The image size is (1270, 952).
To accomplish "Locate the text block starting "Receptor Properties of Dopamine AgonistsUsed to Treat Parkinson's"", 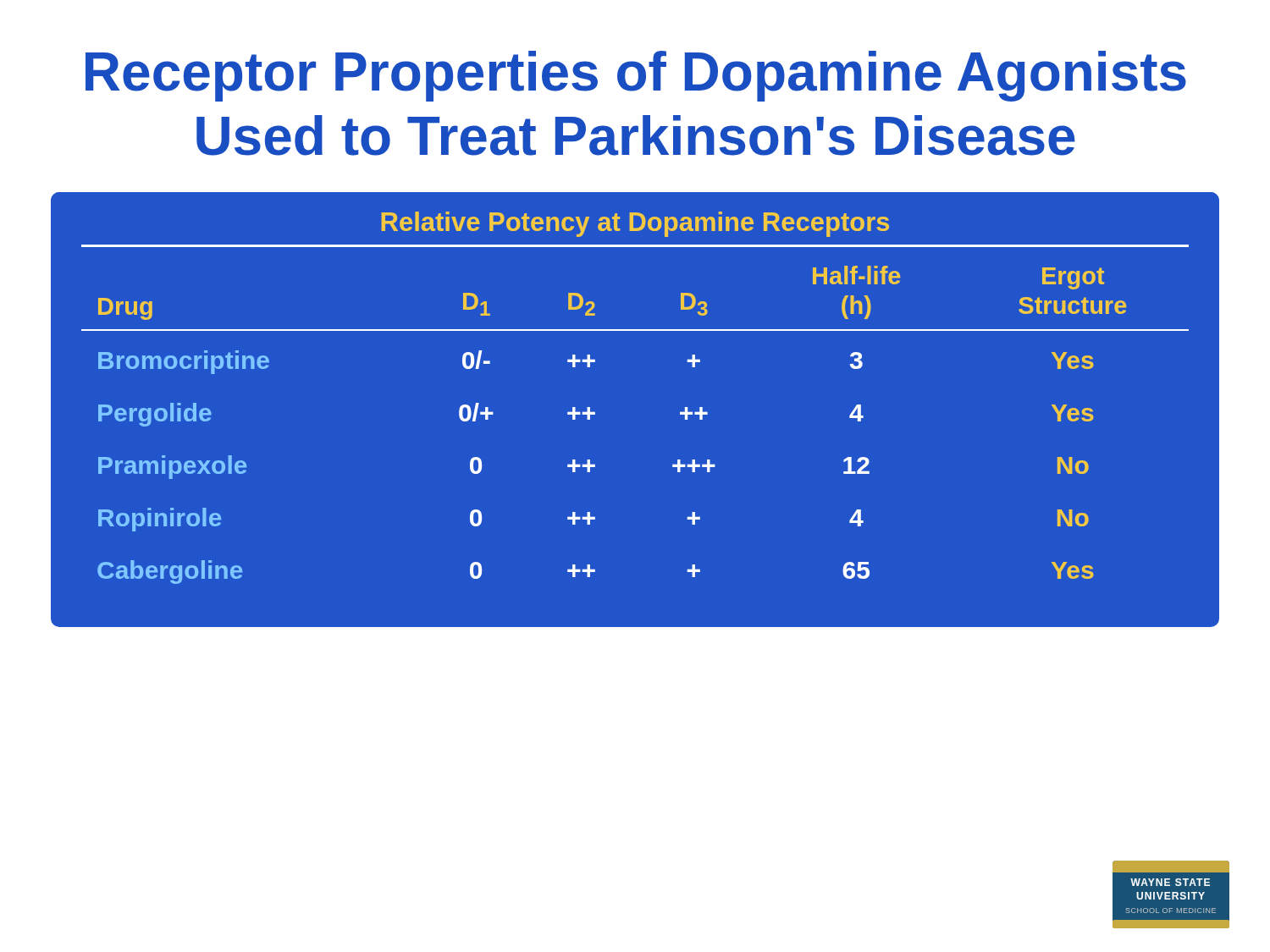I will tap(635, 104).
